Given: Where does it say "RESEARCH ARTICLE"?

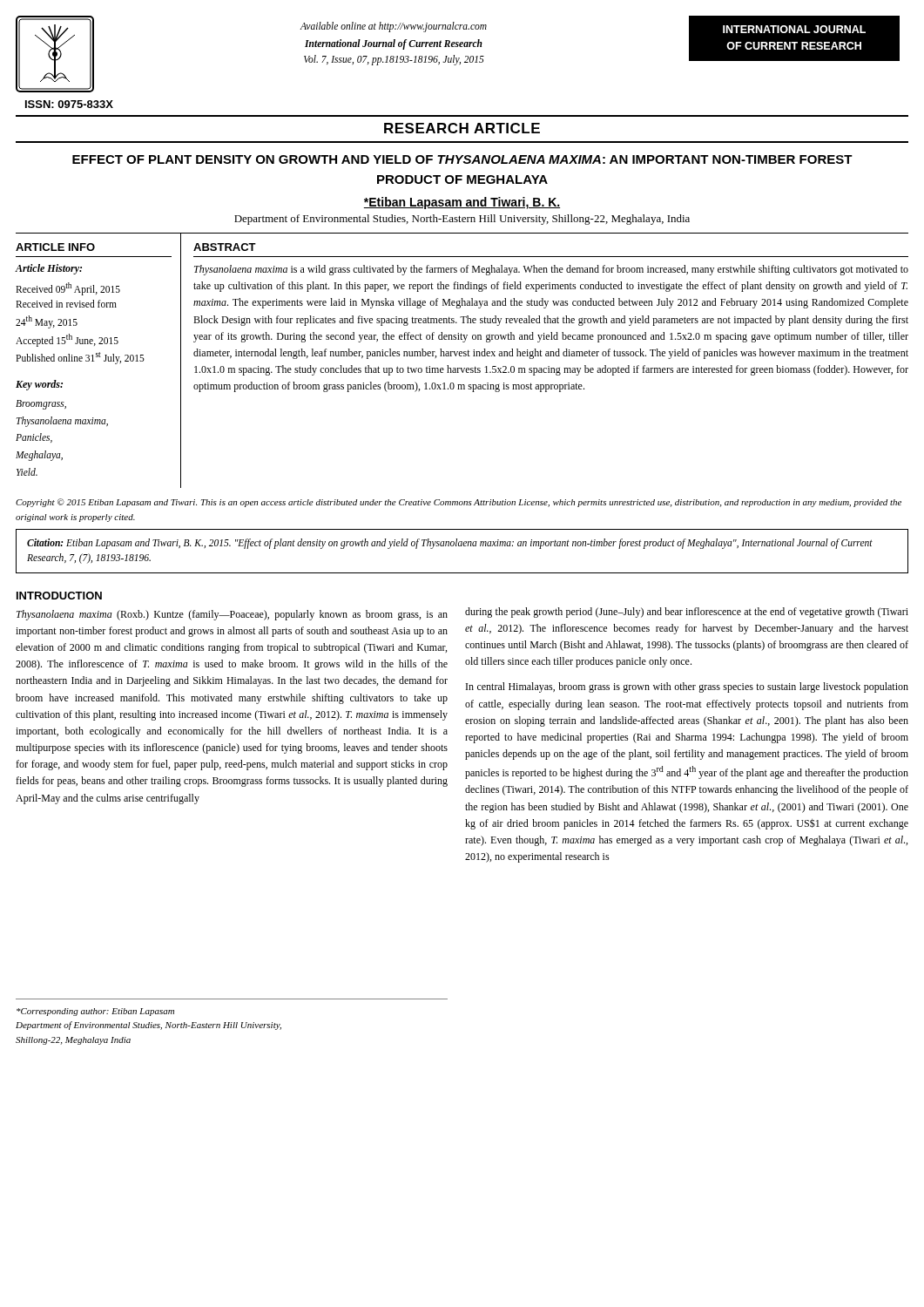Looking at the screenshot, I should point(462,129).
